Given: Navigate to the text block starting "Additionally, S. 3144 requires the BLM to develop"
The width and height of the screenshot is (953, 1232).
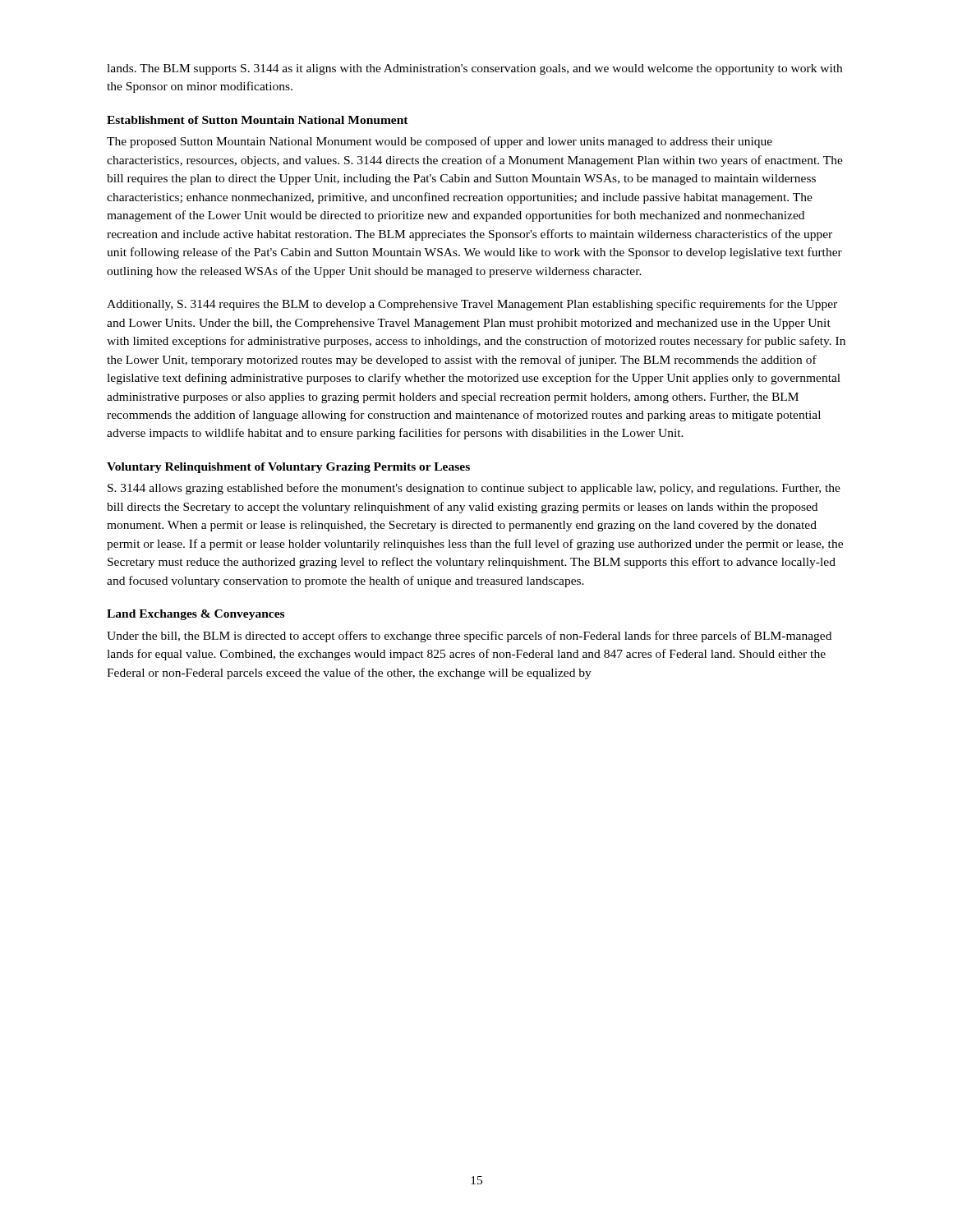Looking at the screenshot, I should (476, 369).
